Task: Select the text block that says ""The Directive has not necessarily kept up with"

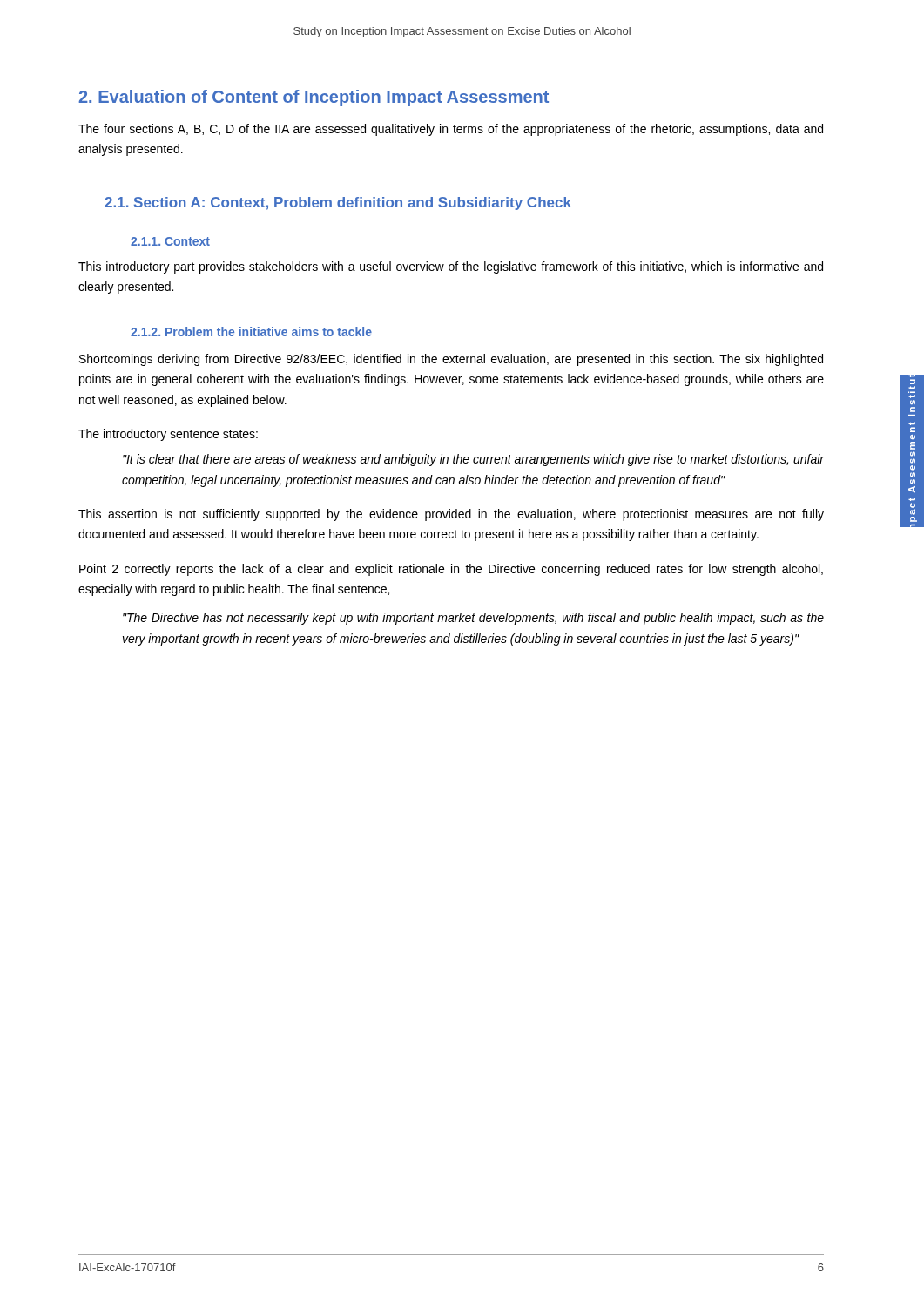Action: tap(473, 628)
